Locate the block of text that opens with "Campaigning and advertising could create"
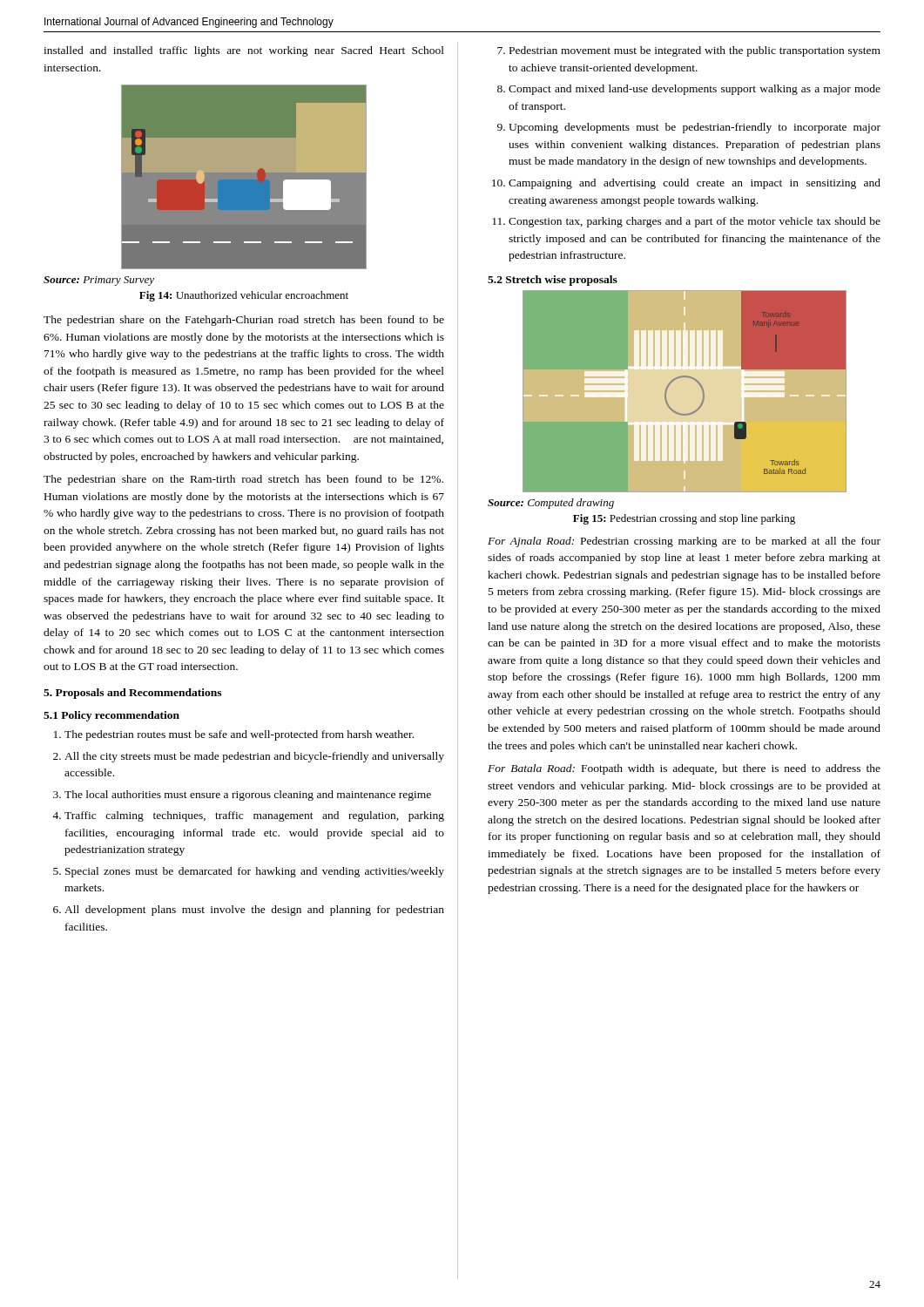Image resolution: width=924 pixels, height=1307 pixels. pyautogui.click(x=695, y=191)
